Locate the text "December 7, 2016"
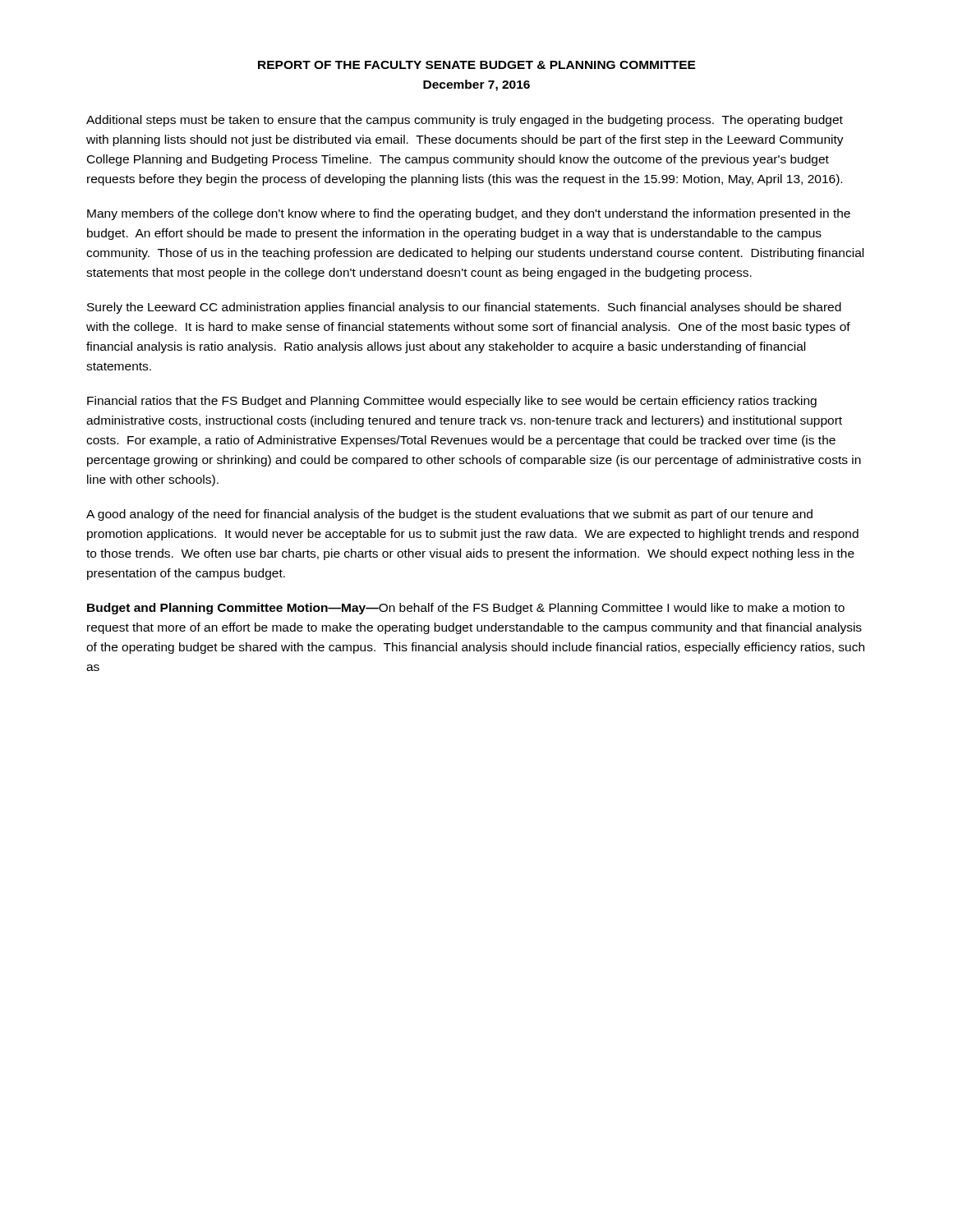 [476, 84]
